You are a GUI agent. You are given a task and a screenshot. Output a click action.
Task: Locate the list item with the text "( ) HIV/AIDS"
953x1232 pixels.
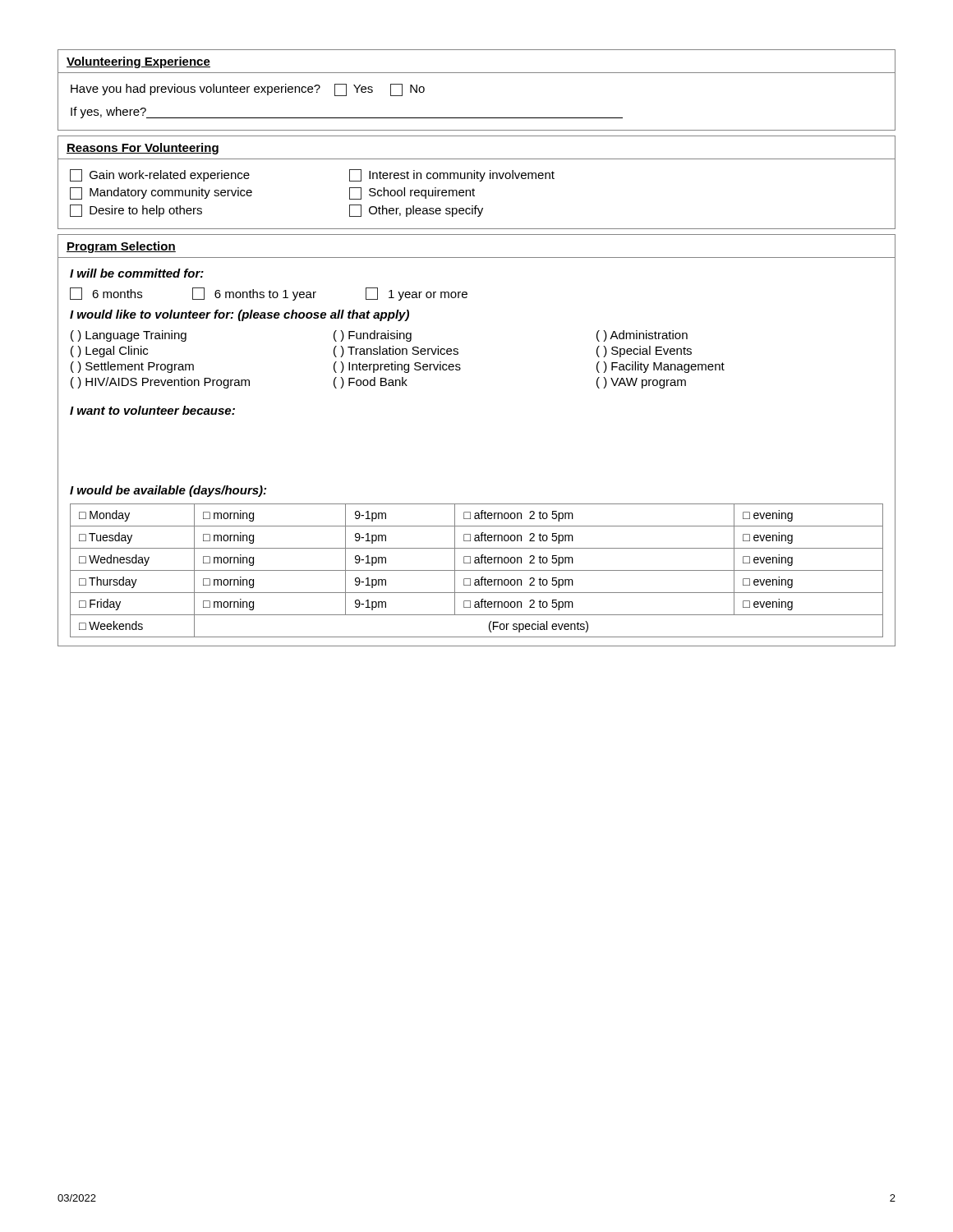click(160, 382)
